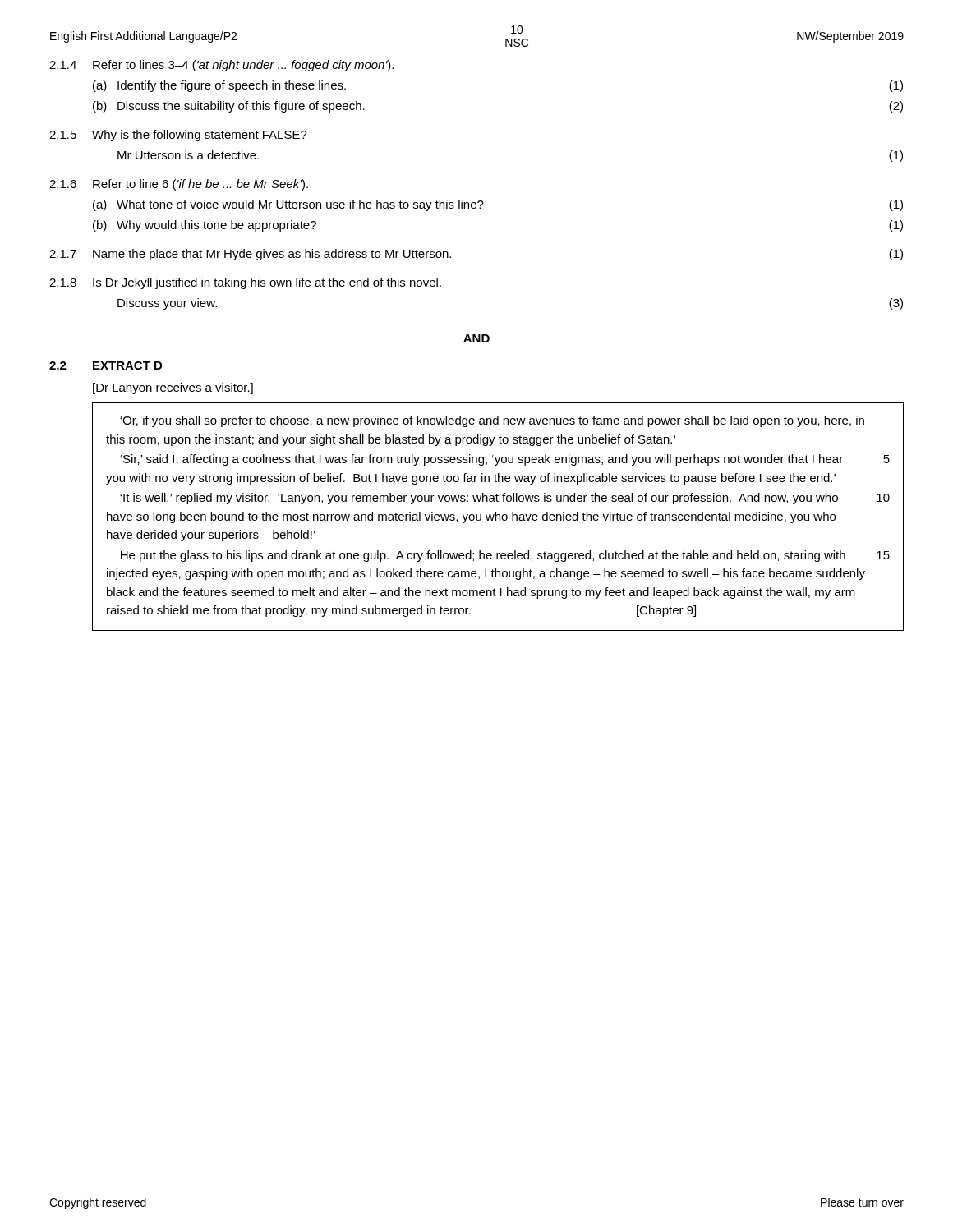The image size is (953, 1232).
Task: Point to the block beginning "2.1.6 Refer to line 6 ('if he"
Action: 476,207
